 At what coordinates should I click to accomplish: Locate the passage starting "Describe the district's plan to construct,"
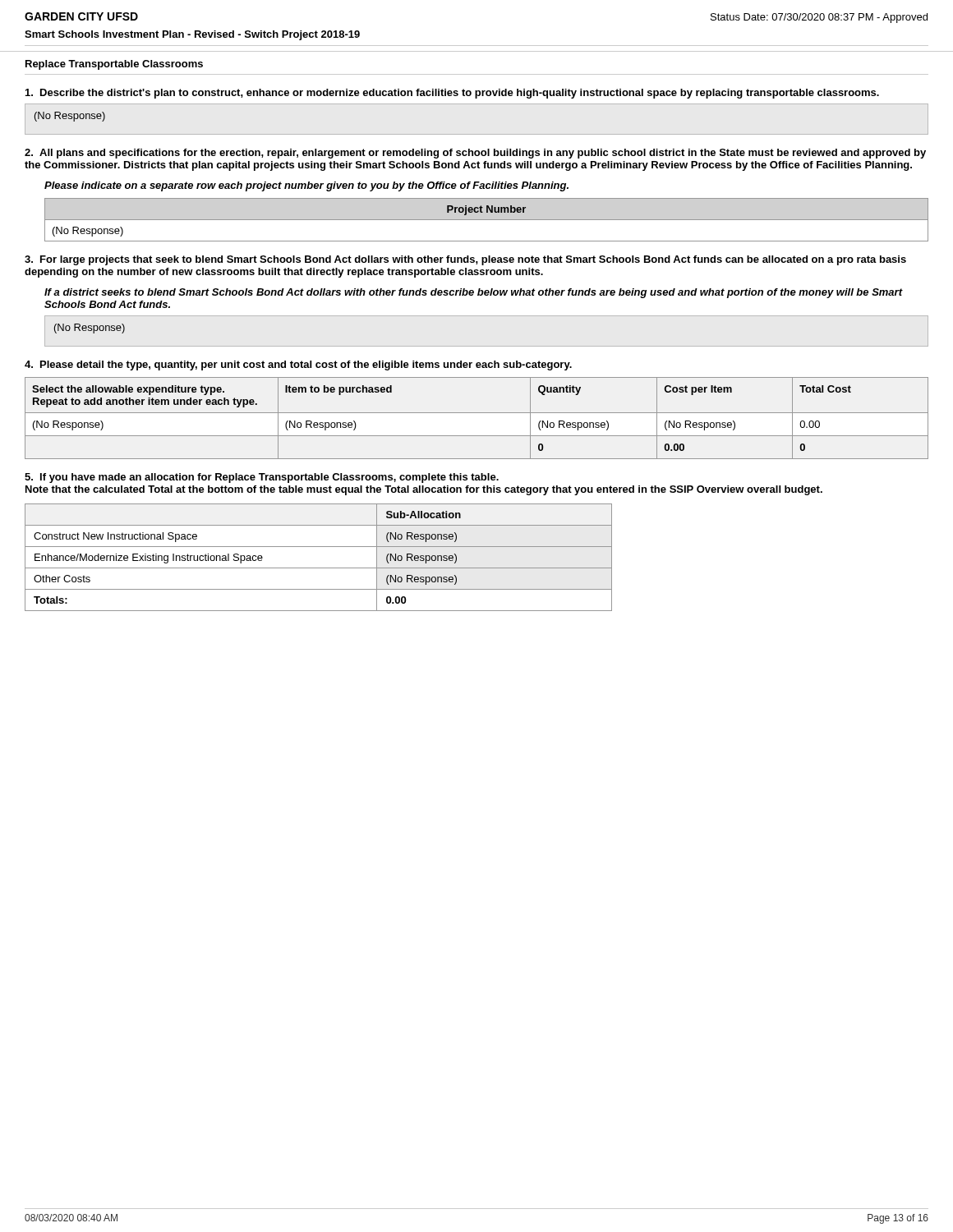pyautogui.click(x=452, y=92)
